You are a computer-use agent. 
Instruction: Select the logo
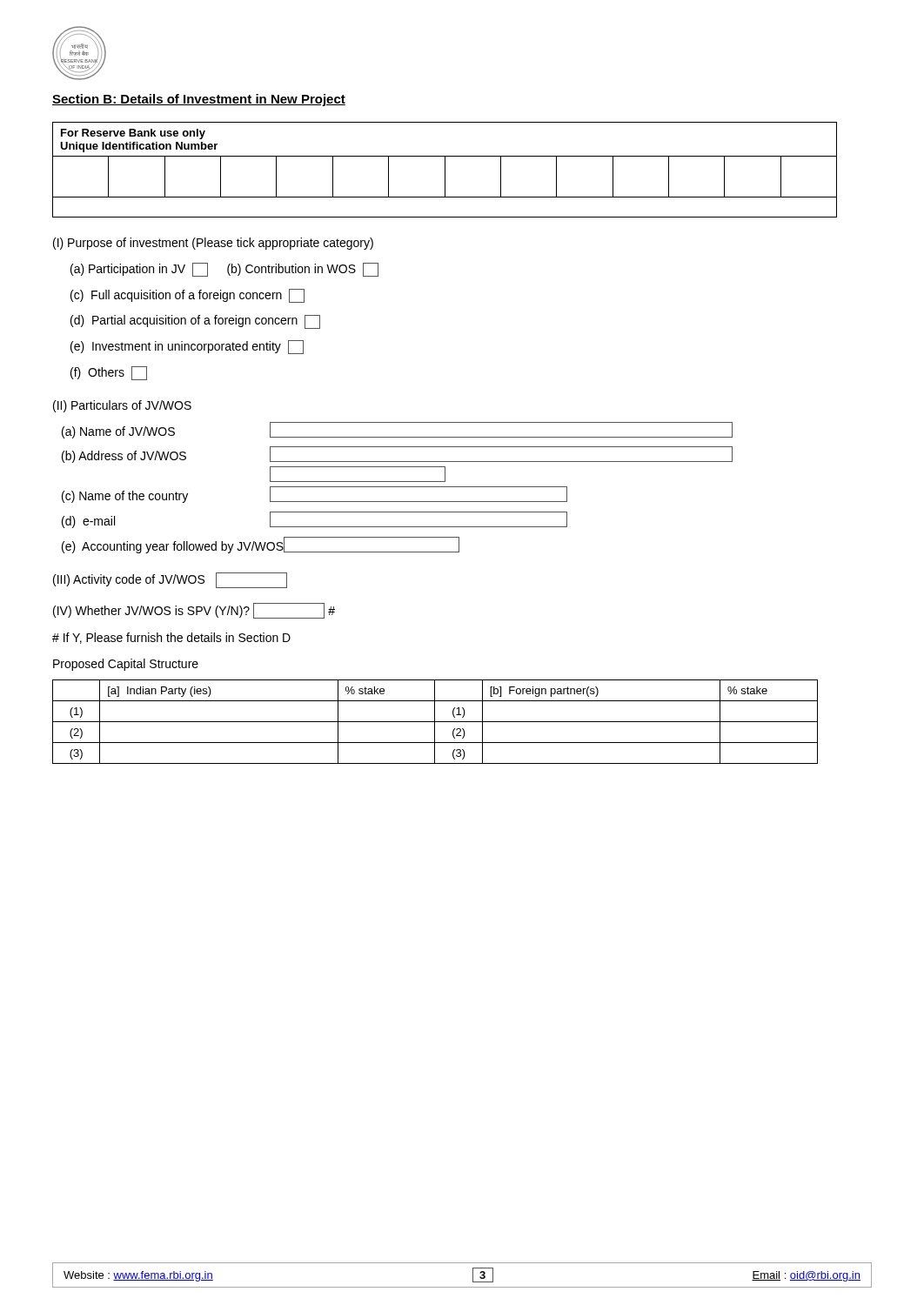462,54
